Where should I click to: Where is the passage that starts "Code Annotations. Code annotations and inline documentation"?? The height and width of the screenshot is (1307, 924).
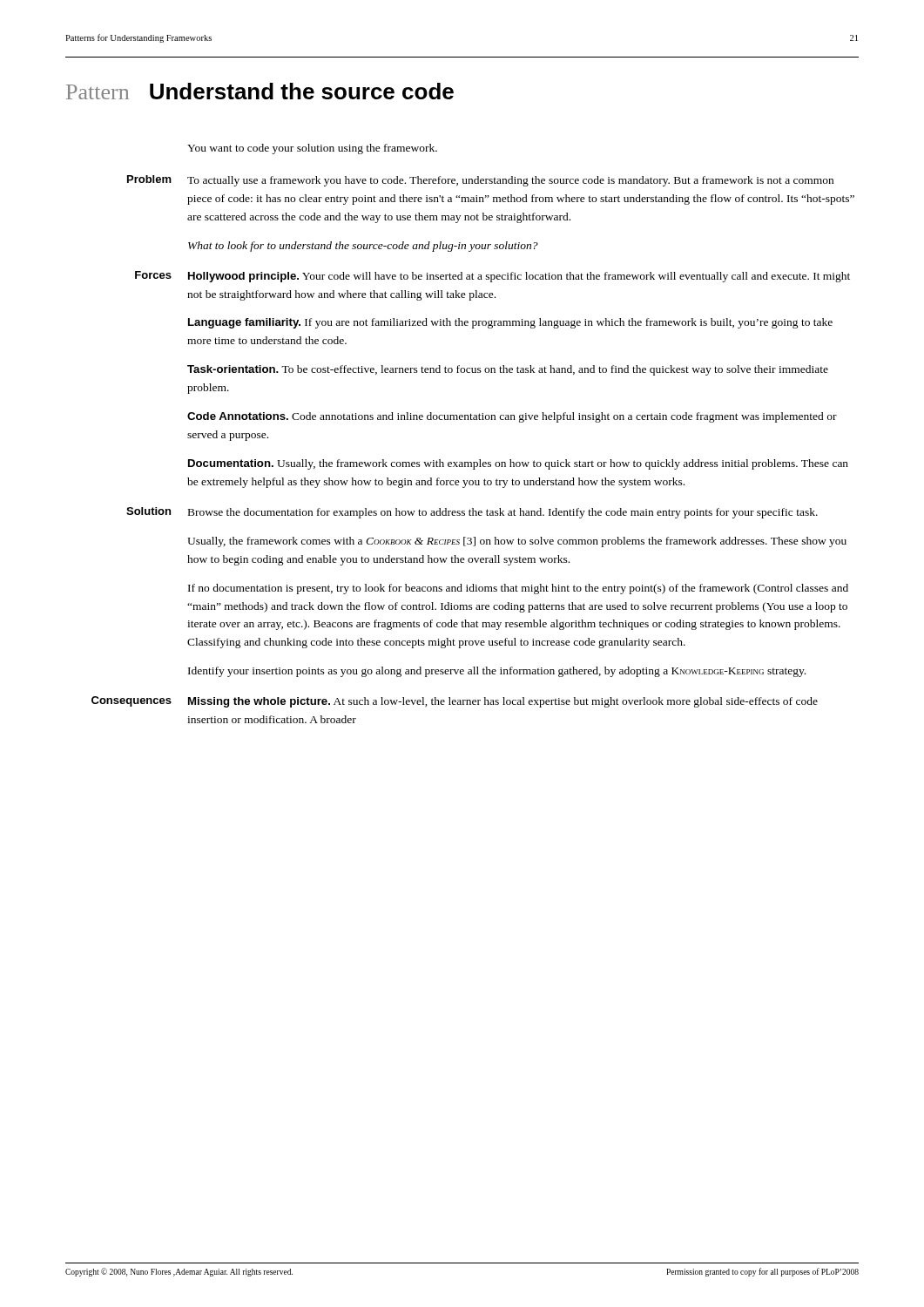tap(512, 425)
